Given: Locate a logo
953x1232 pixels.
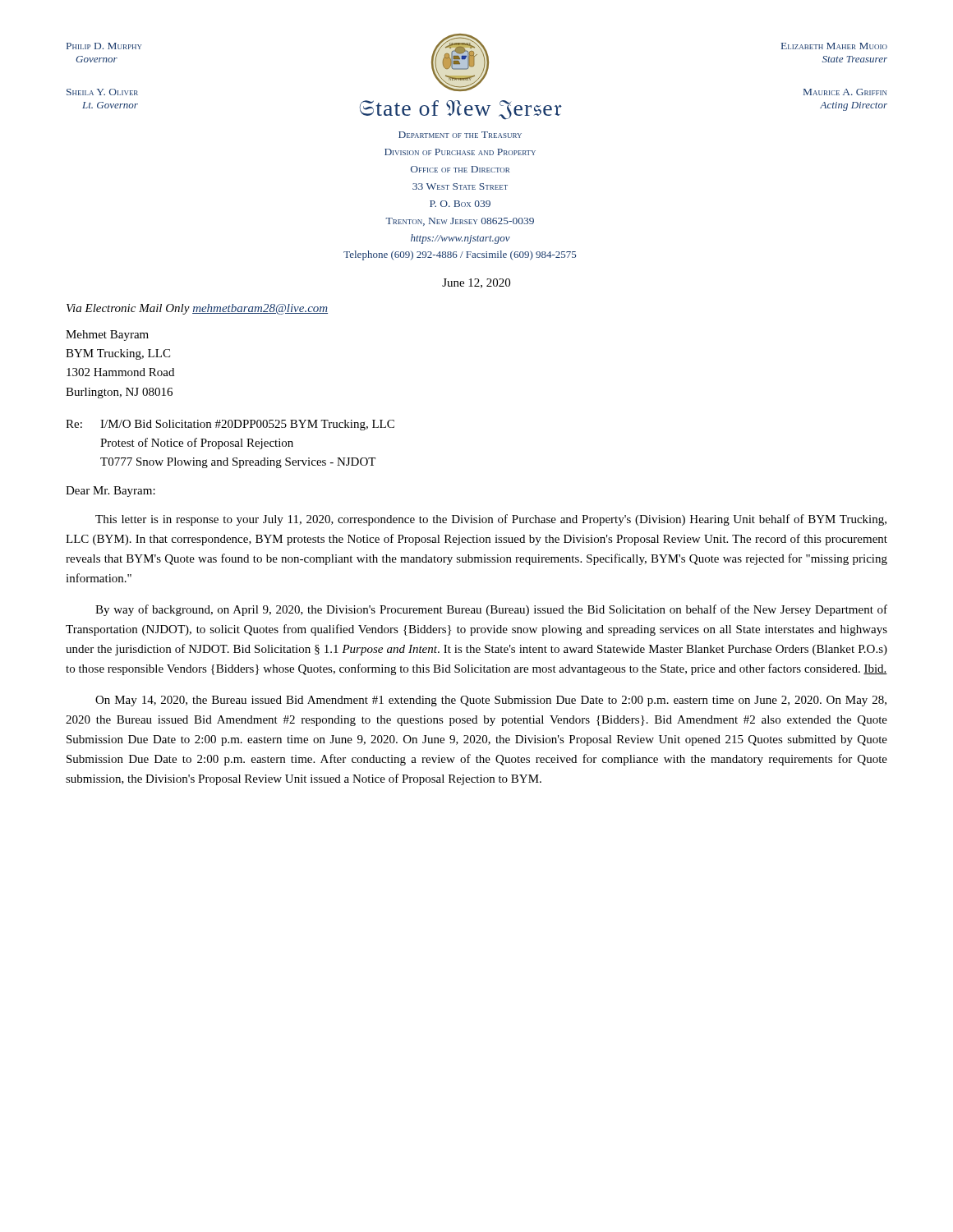Looking at the screenshot, I should point(460,62).
